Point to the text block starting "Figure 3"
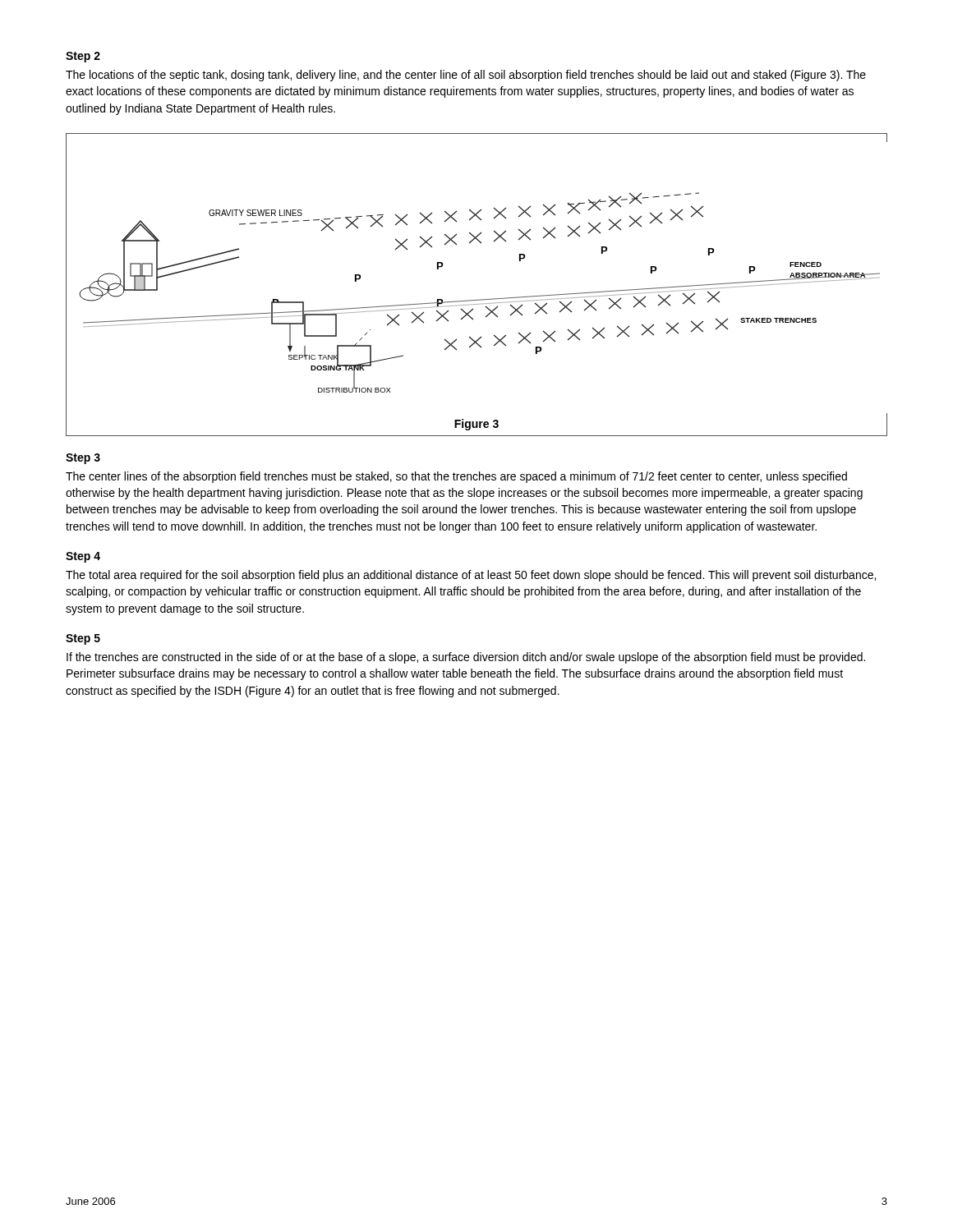Image resolution: width=953 pixels, height=1232 pixels. [476, 424]
